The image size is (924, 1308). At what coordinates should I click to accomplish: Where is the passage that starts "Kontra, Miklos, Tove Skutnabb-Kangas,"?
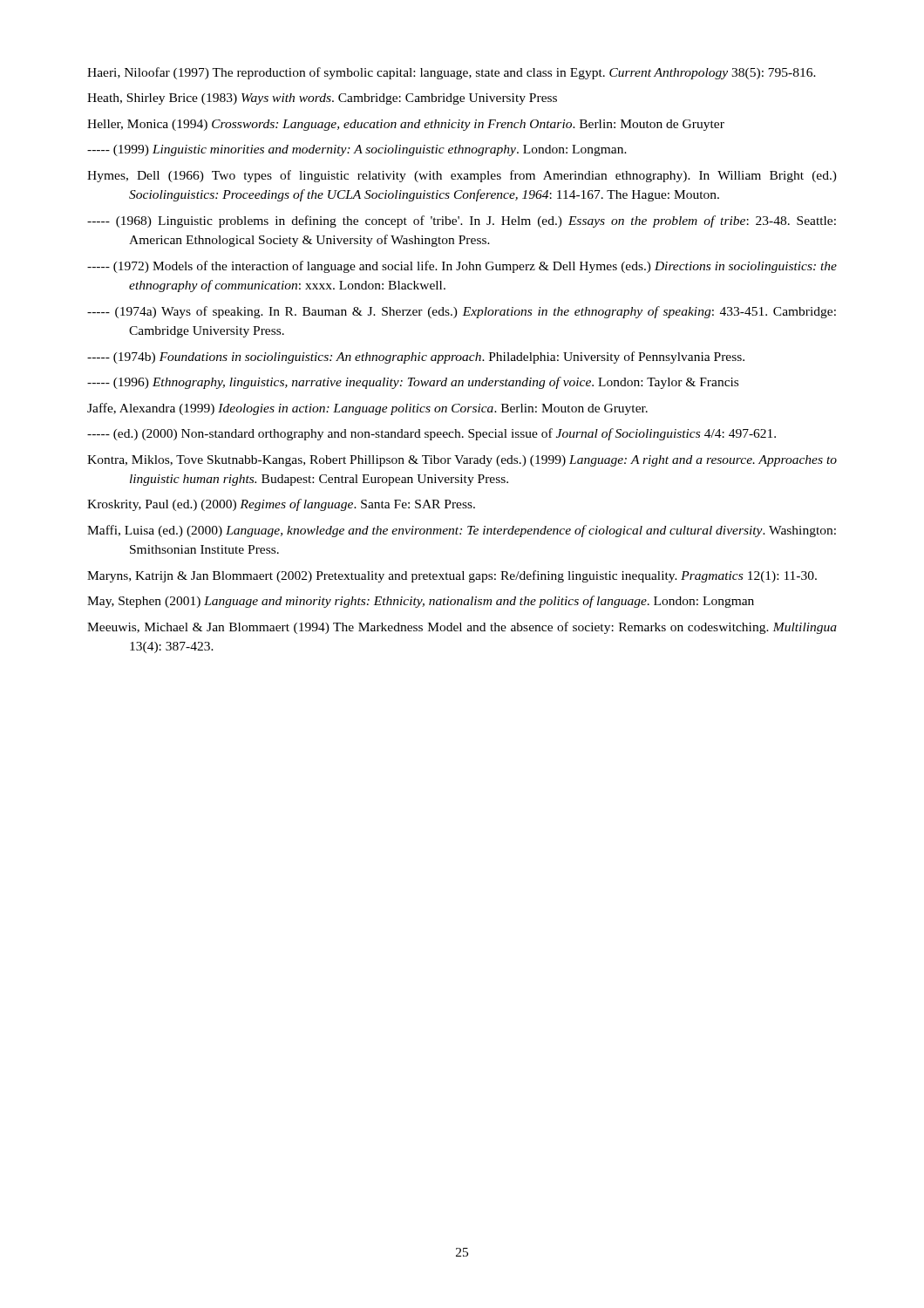click(462, 468)
